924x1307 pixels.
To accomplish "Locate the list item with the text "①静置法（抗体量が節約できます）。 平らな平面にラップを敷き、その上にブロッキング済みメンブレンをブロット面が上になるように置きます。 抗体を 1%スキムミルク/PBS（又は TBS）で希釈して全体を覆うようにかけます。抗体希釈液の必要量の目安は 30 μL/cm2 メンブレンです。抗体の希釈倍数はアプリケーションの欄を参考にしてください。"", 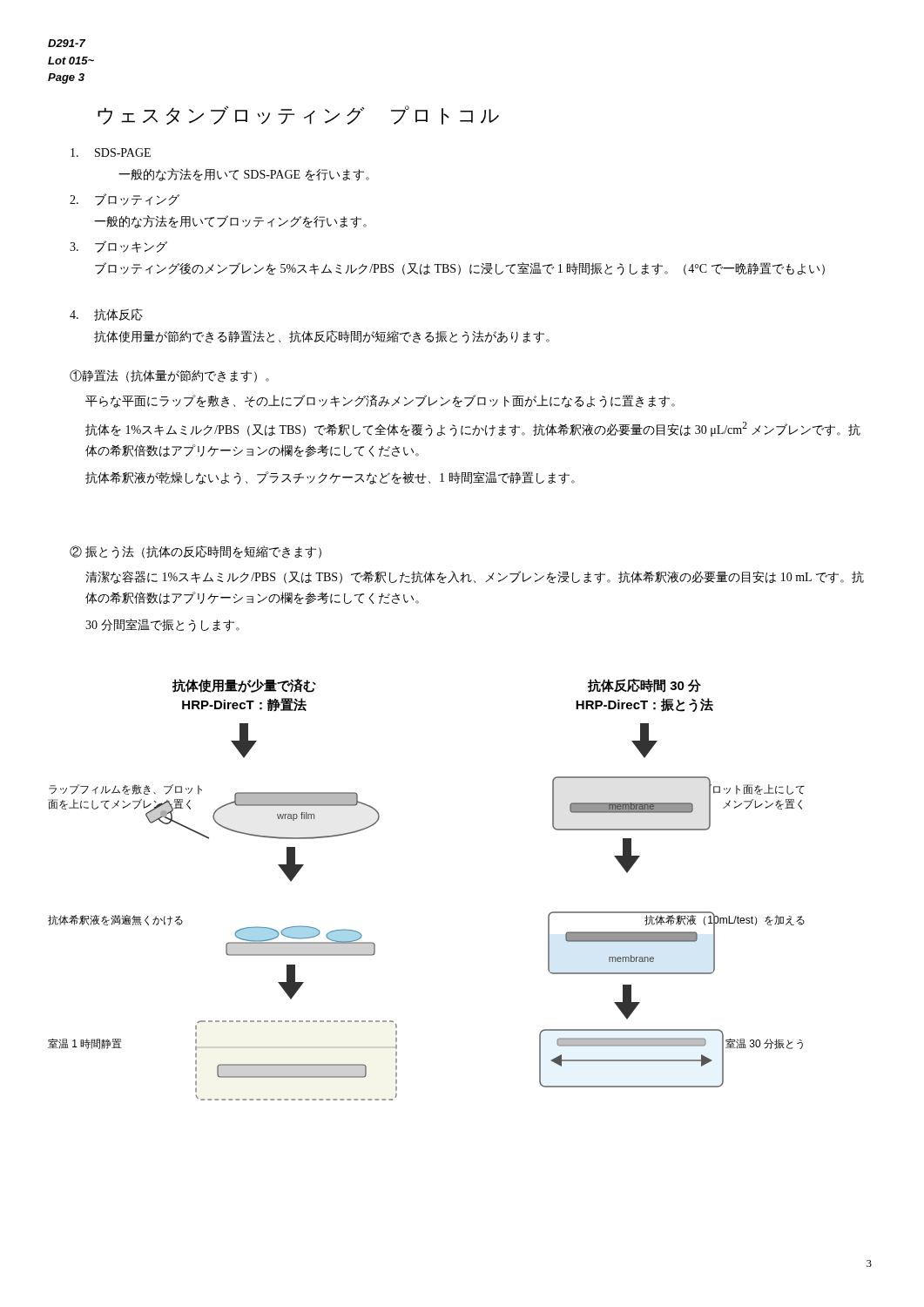I will (471, 427).
